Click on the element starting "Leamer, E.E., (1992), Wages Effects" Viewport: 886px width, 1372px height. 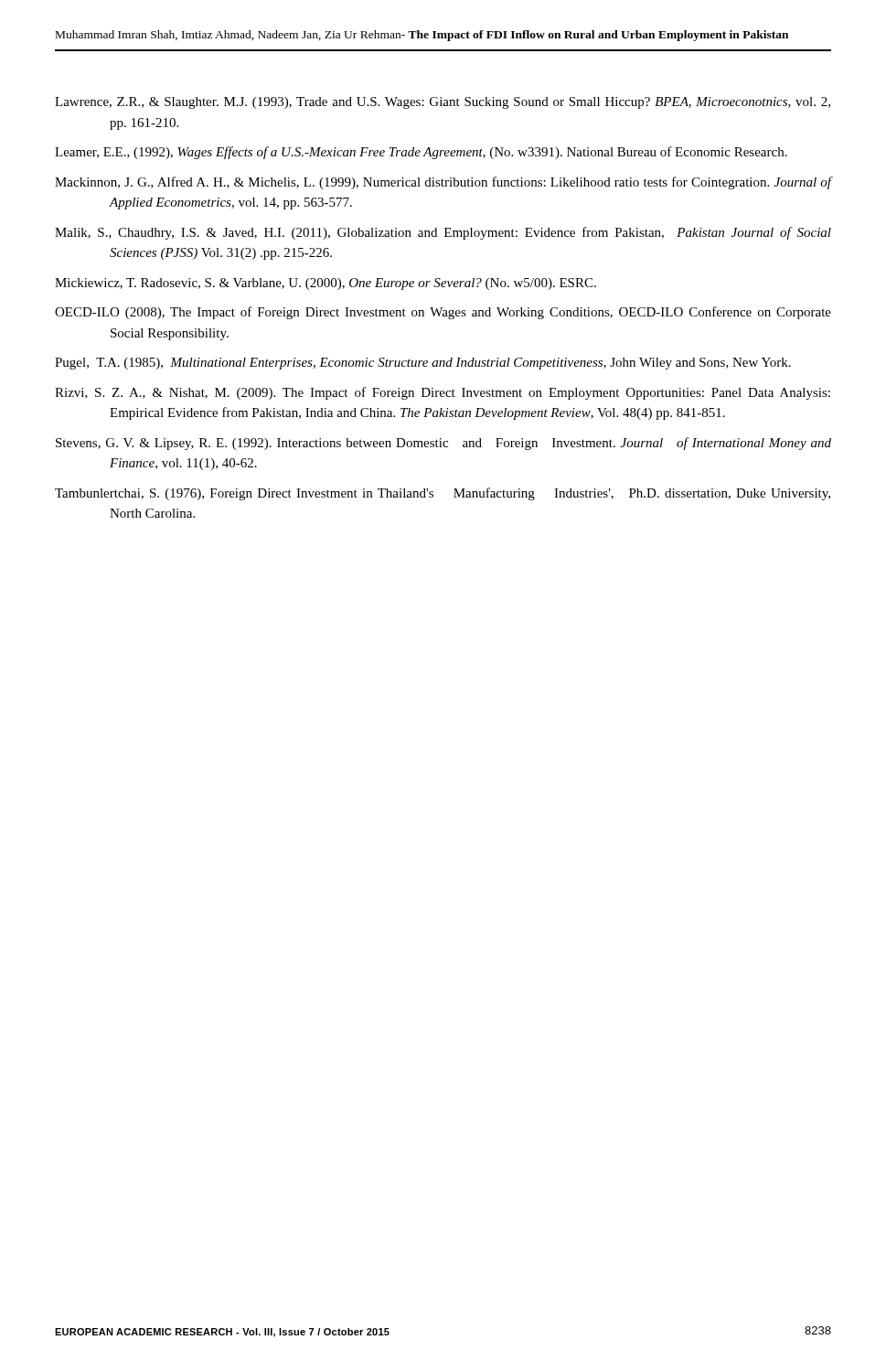[x=421, y=152]
